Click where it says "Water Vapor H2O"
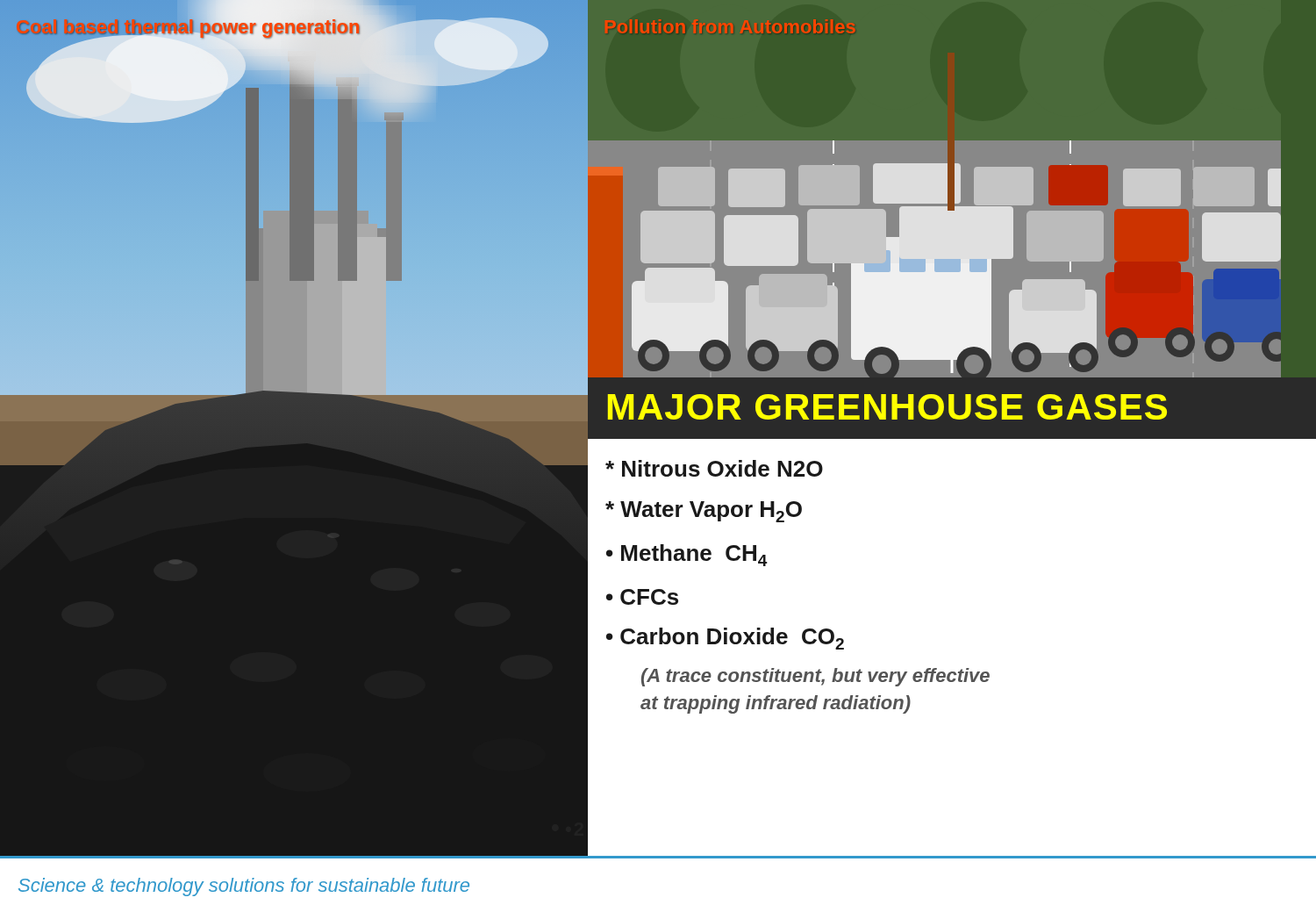This screenshot has width=1316, height=912. 704,511
